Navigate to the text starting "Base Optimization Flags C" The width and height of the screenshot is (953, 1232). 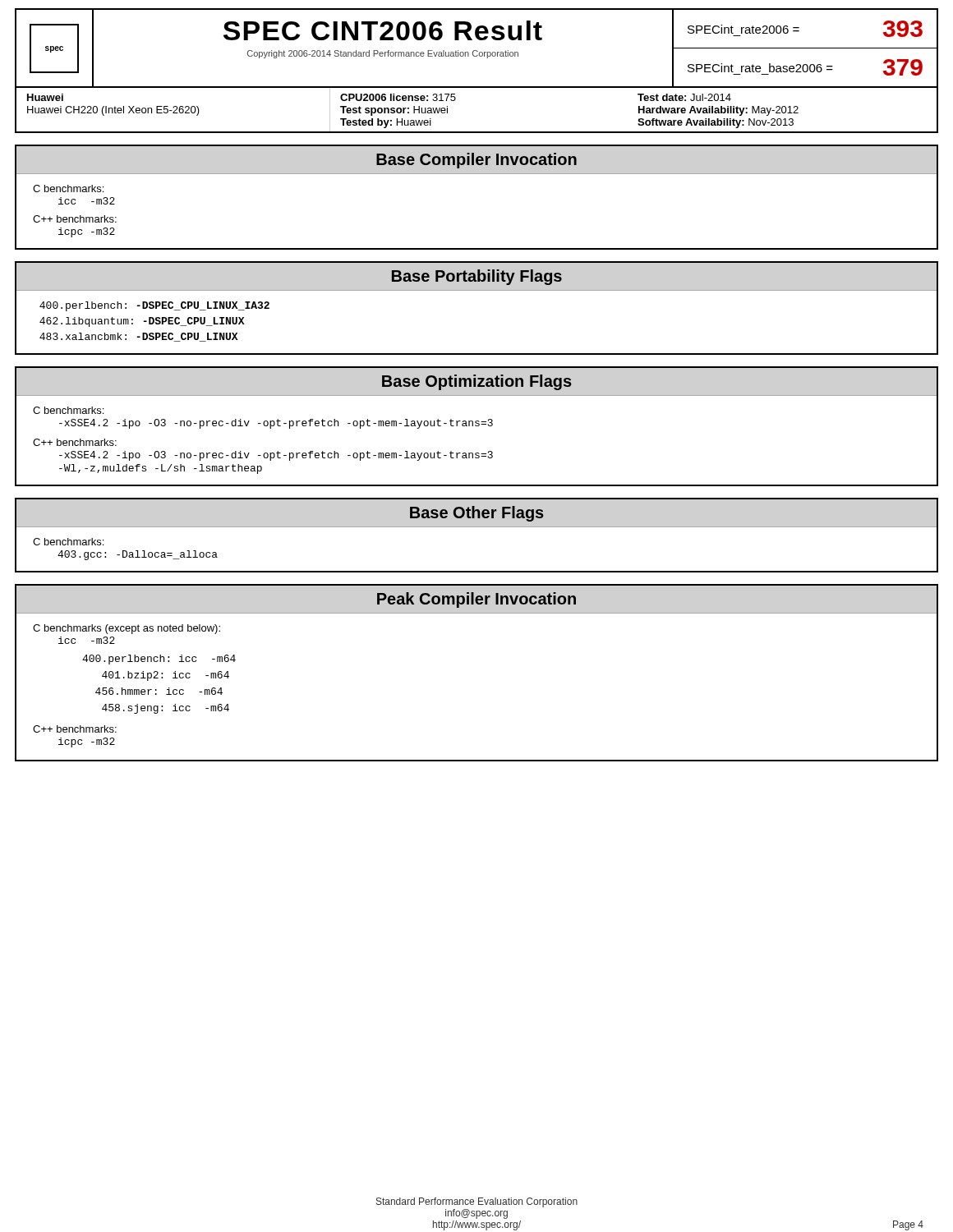476,426
